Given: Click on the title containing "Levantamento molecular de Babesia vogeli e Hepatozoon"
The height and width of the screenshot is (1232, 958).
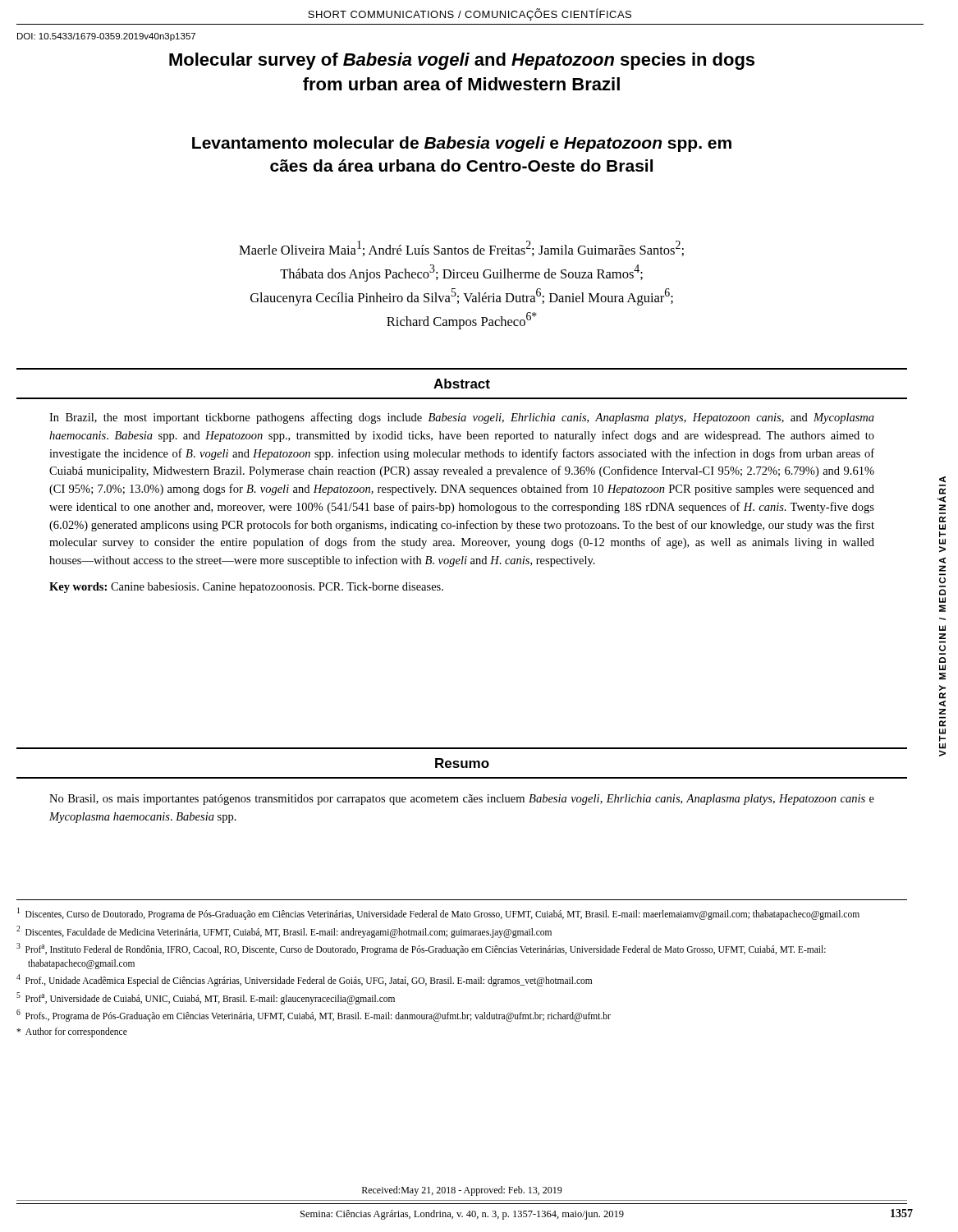Looking at the screenshot, I should [462, 155].
